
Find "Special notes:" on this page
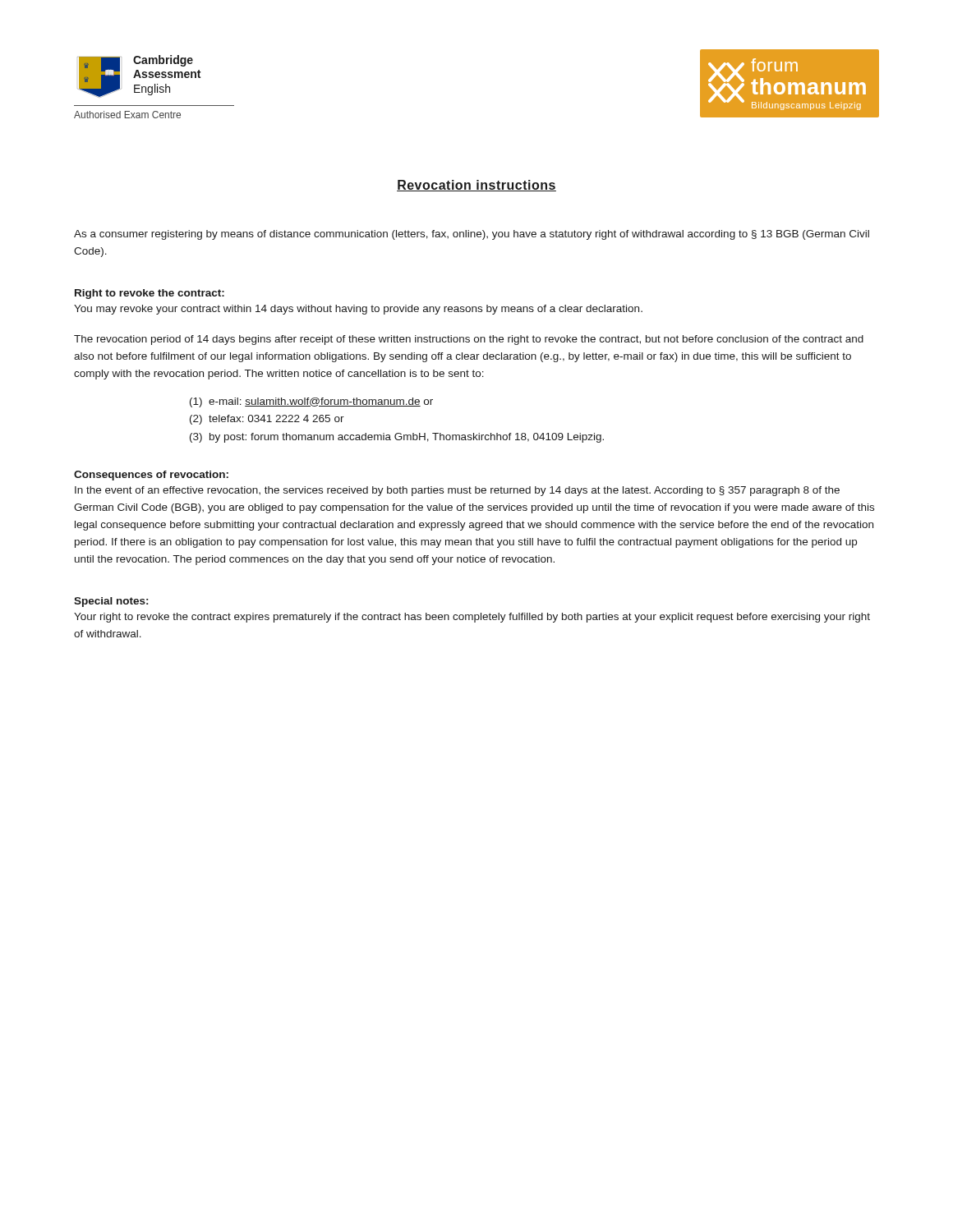(x=112, y=601)
